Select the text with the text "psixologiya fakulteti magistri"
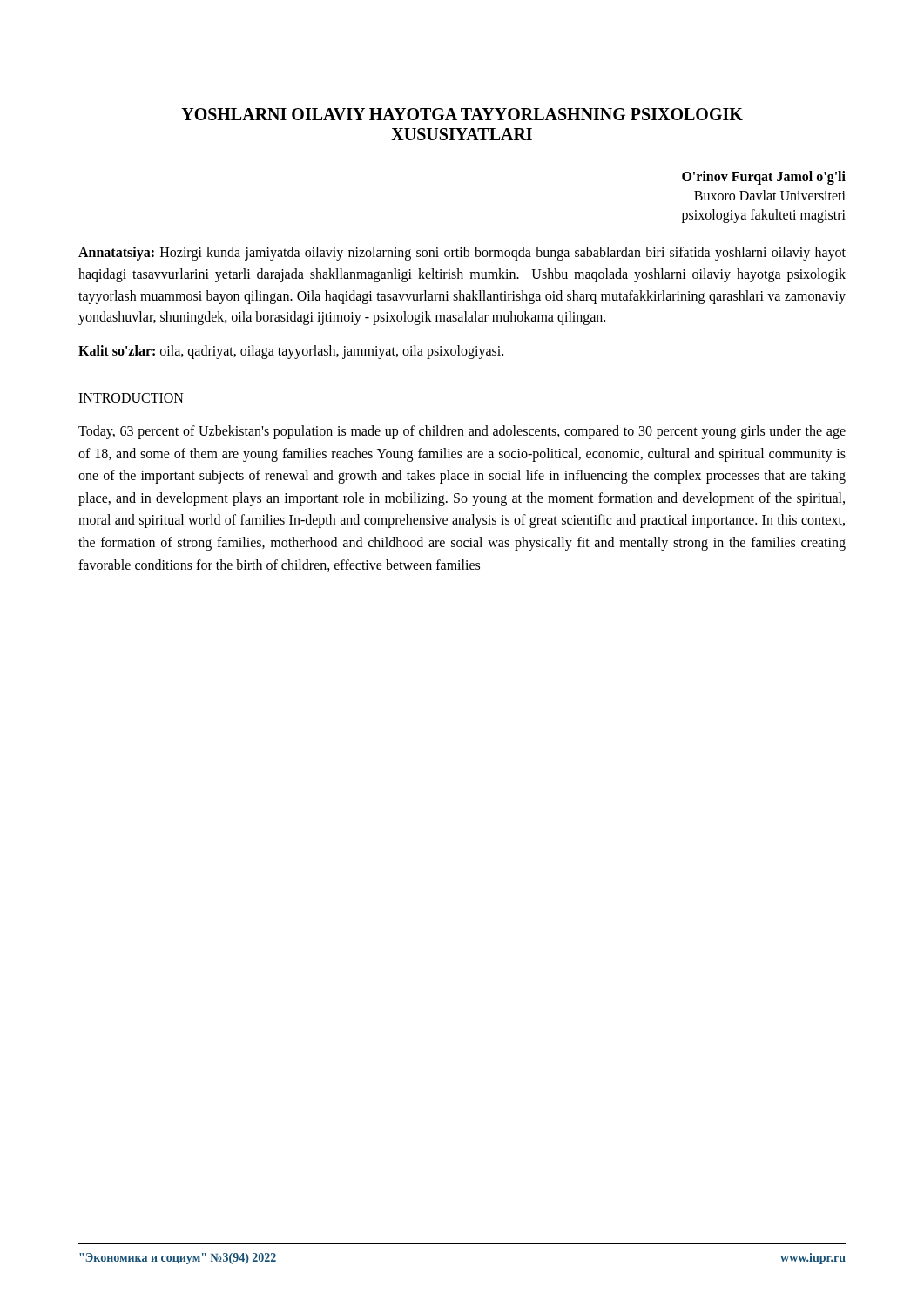The height and width of the screenshot is (1307, 924). coord(764,215)
